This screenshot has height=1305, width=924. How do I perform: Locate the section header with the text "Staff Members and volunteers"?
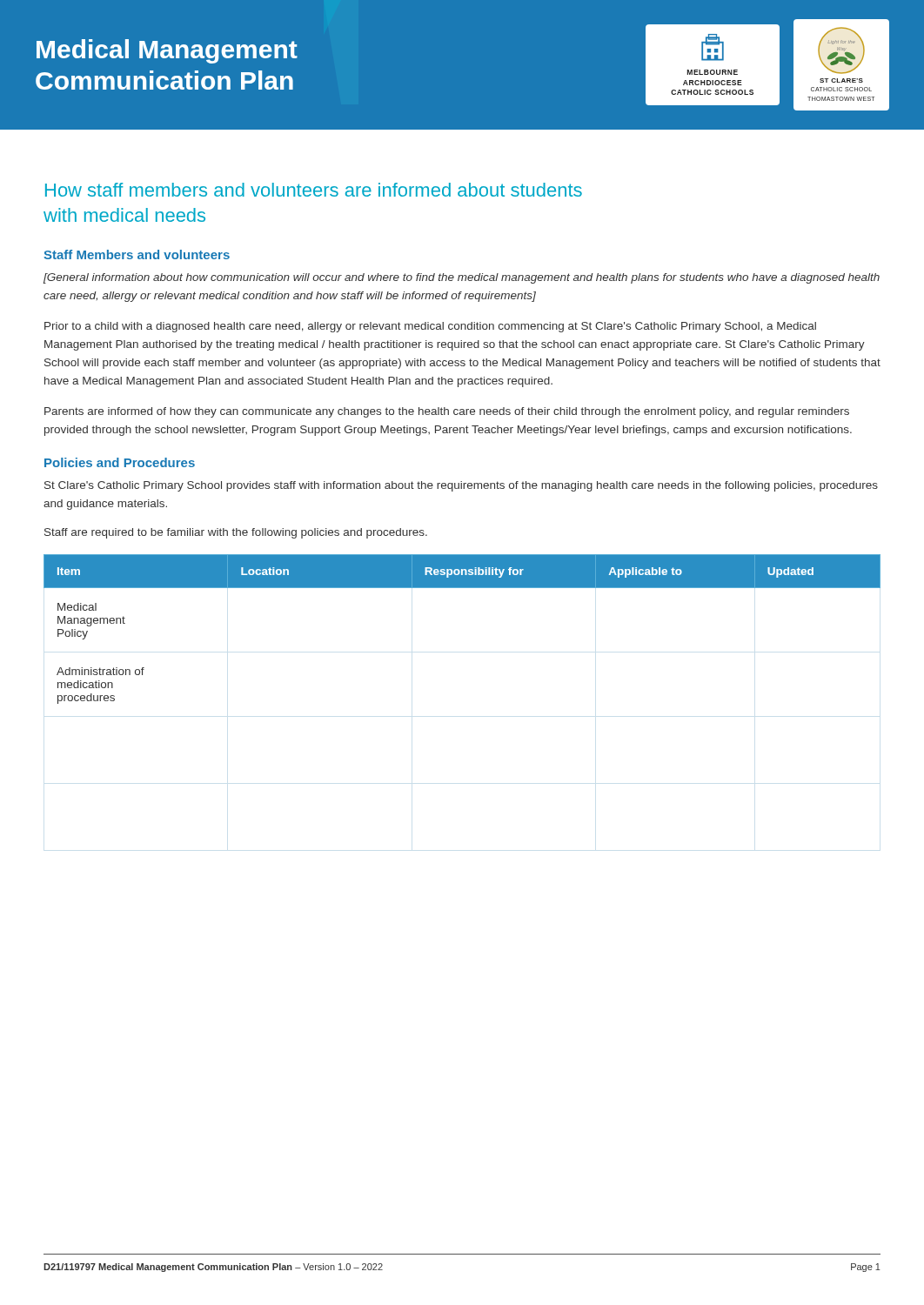tap(137, 255)
